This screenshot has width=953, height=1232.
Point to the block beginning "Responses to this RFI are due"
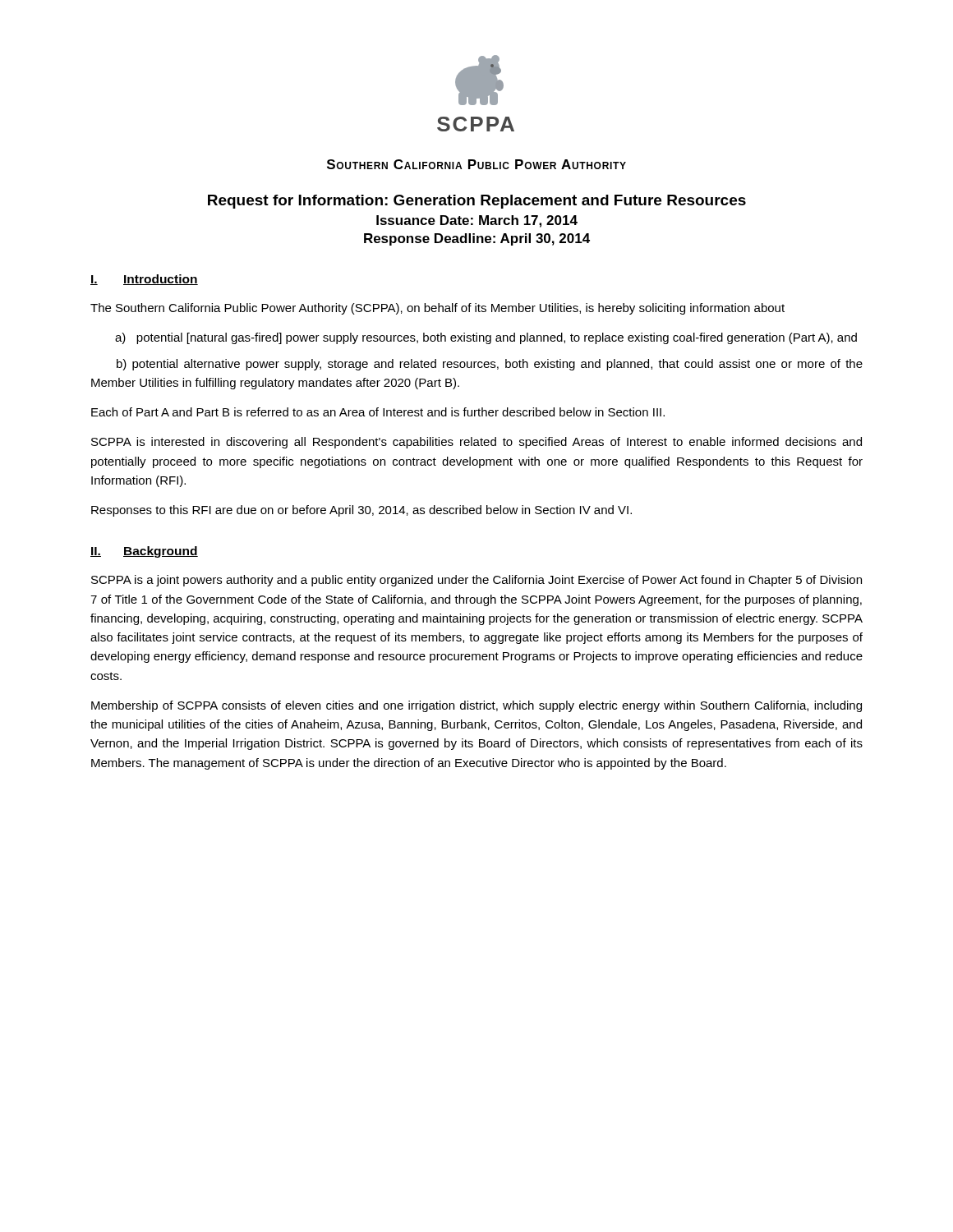pyautogui.click(x=362, y=510)
